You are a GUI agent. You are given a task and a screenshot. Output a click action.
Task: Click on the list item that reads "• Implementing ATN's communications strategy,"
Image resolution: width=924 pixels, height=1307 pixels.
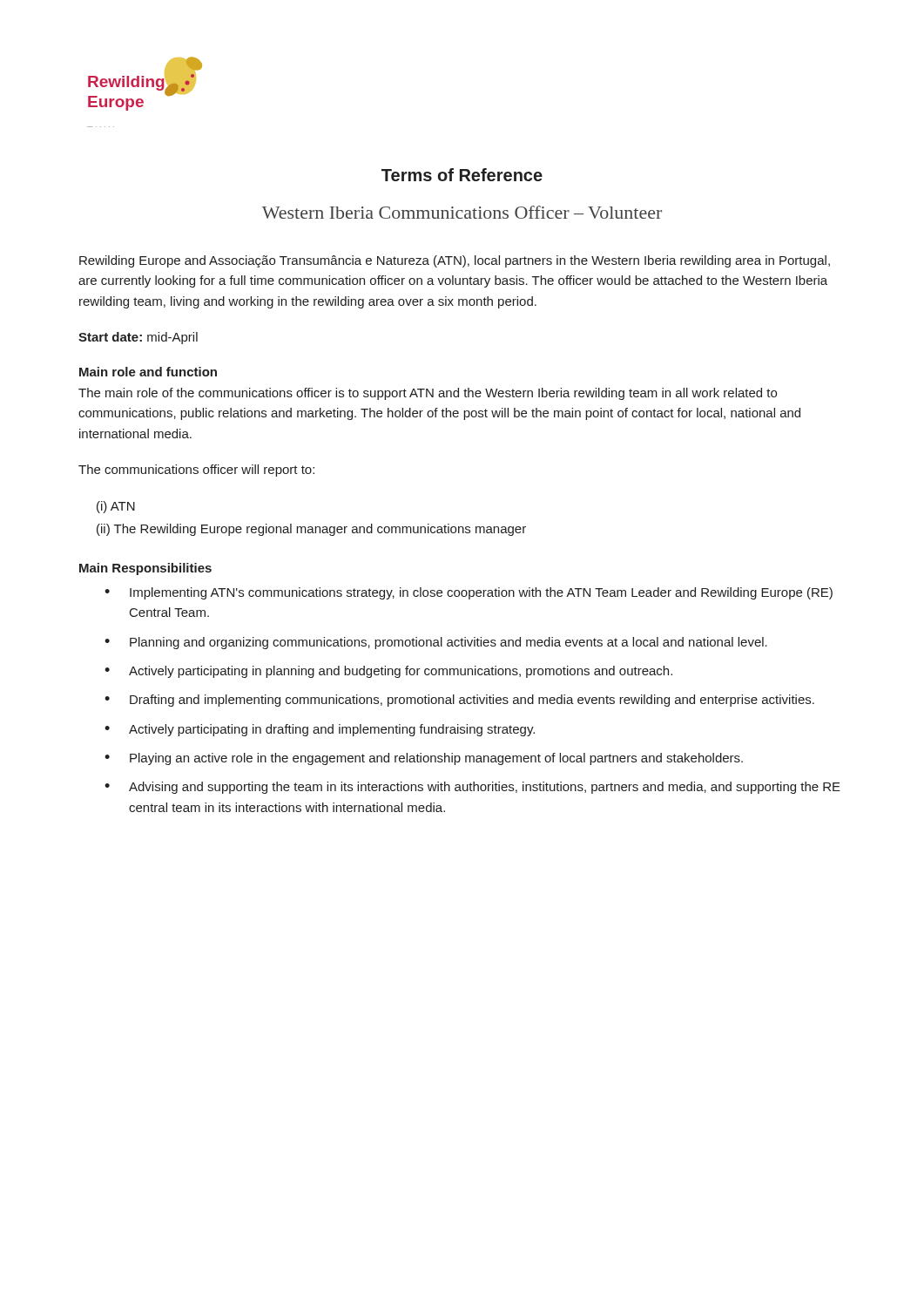[x=462, y=602]
